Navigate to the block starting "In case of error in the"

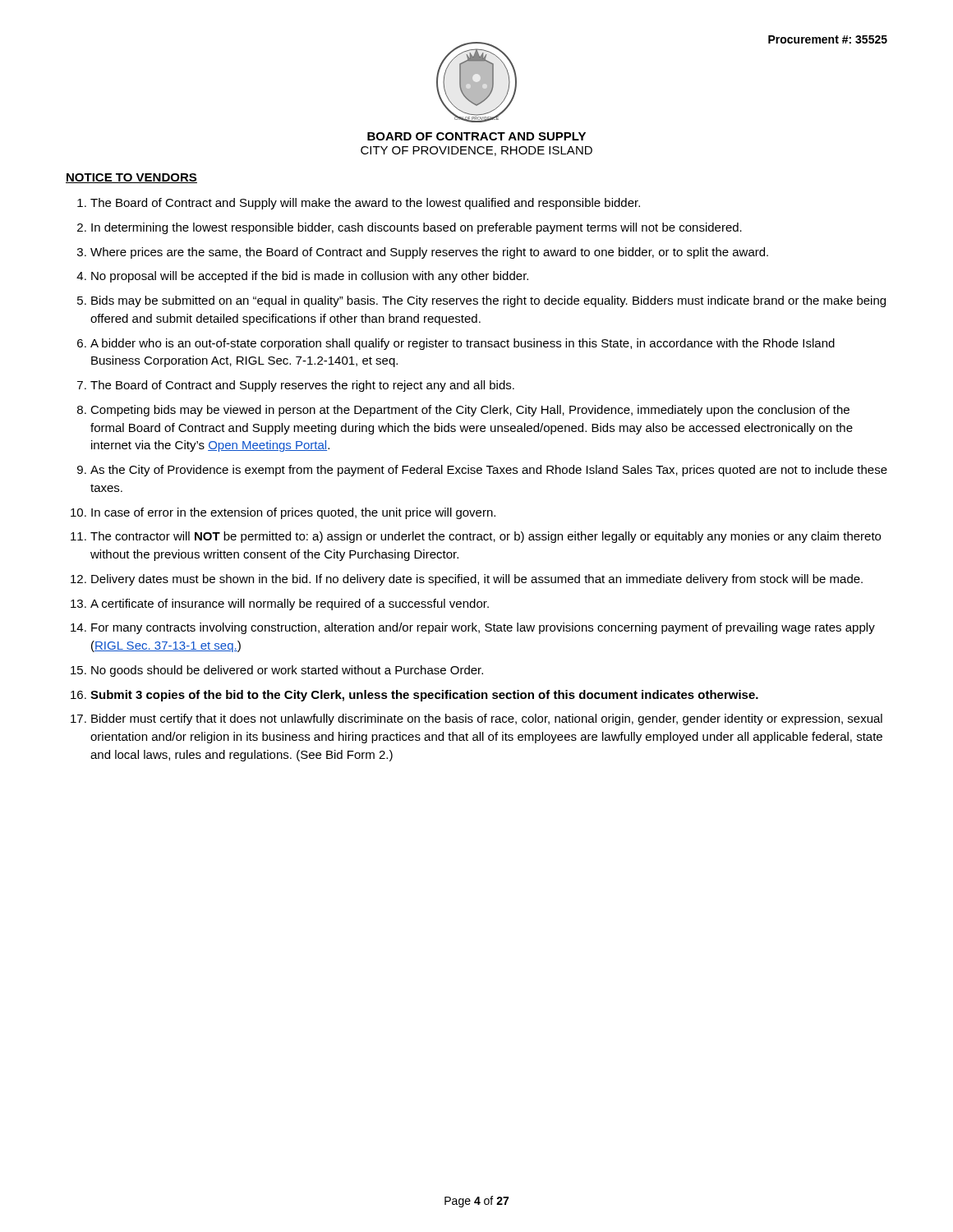click(293, 512)
